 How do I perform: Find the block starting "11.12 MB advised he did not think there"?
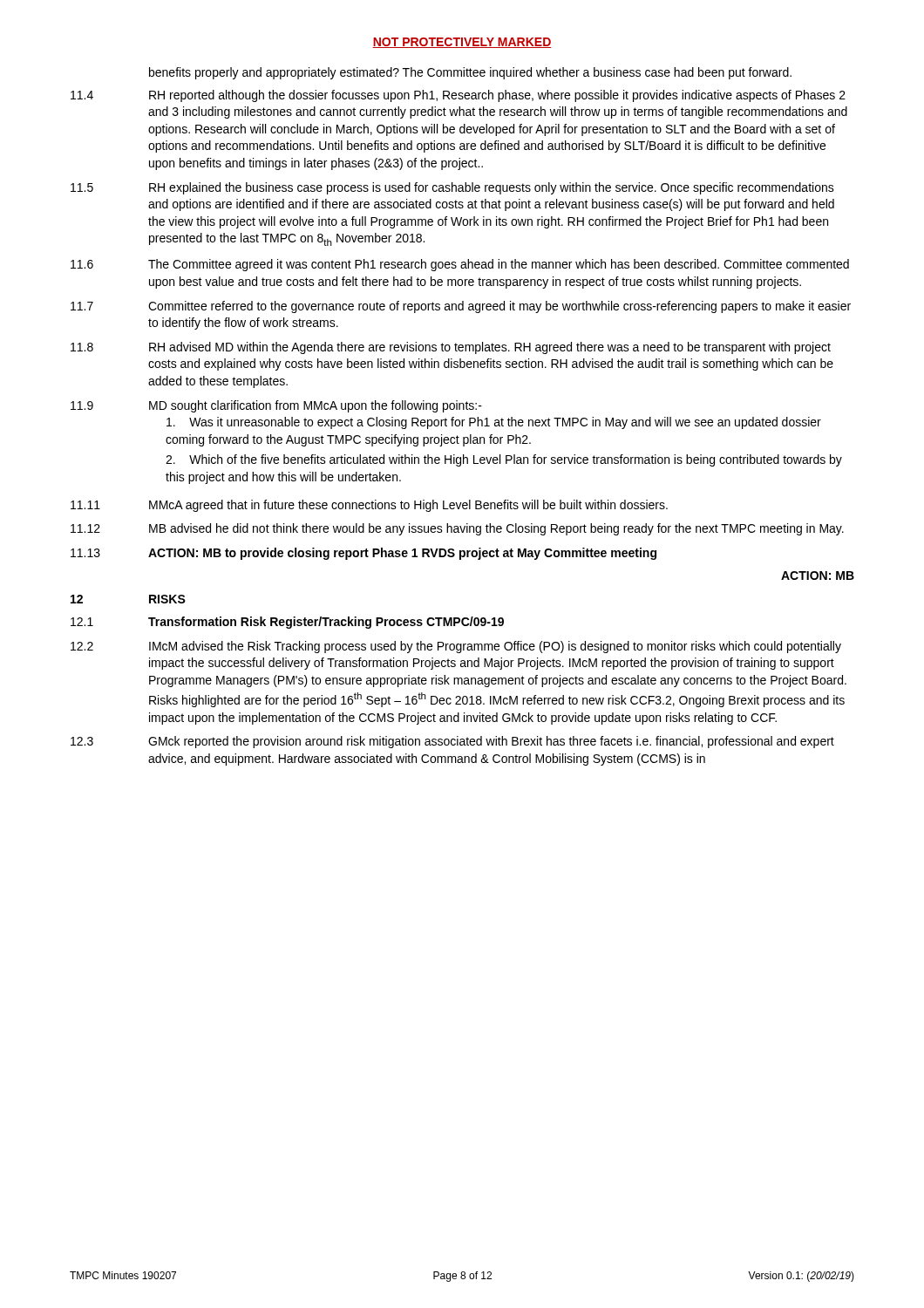[462, 529]
